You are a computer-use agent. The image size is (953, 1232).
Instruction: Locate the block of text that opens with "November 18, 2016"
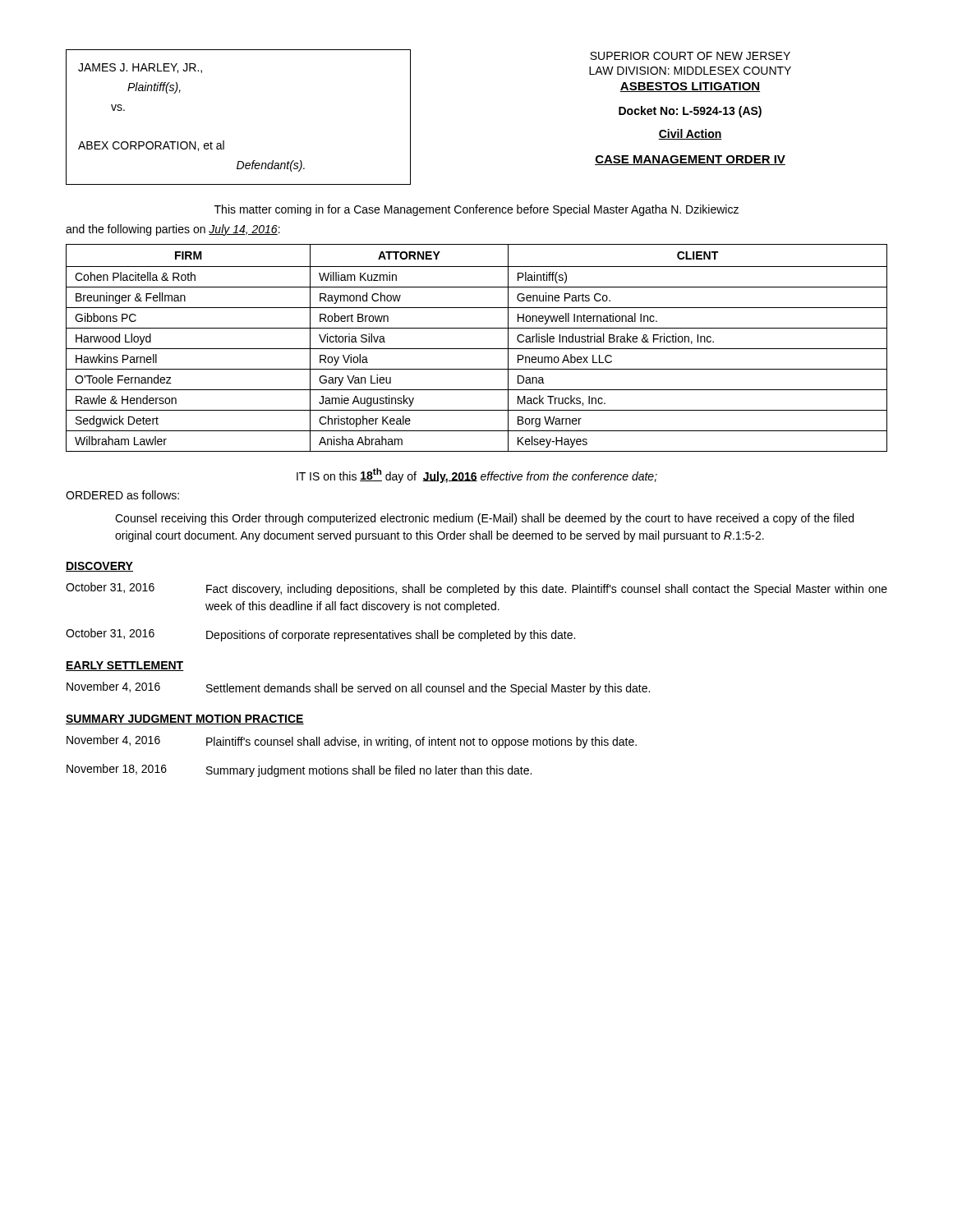pyautogui.click(x=476, y=771)
